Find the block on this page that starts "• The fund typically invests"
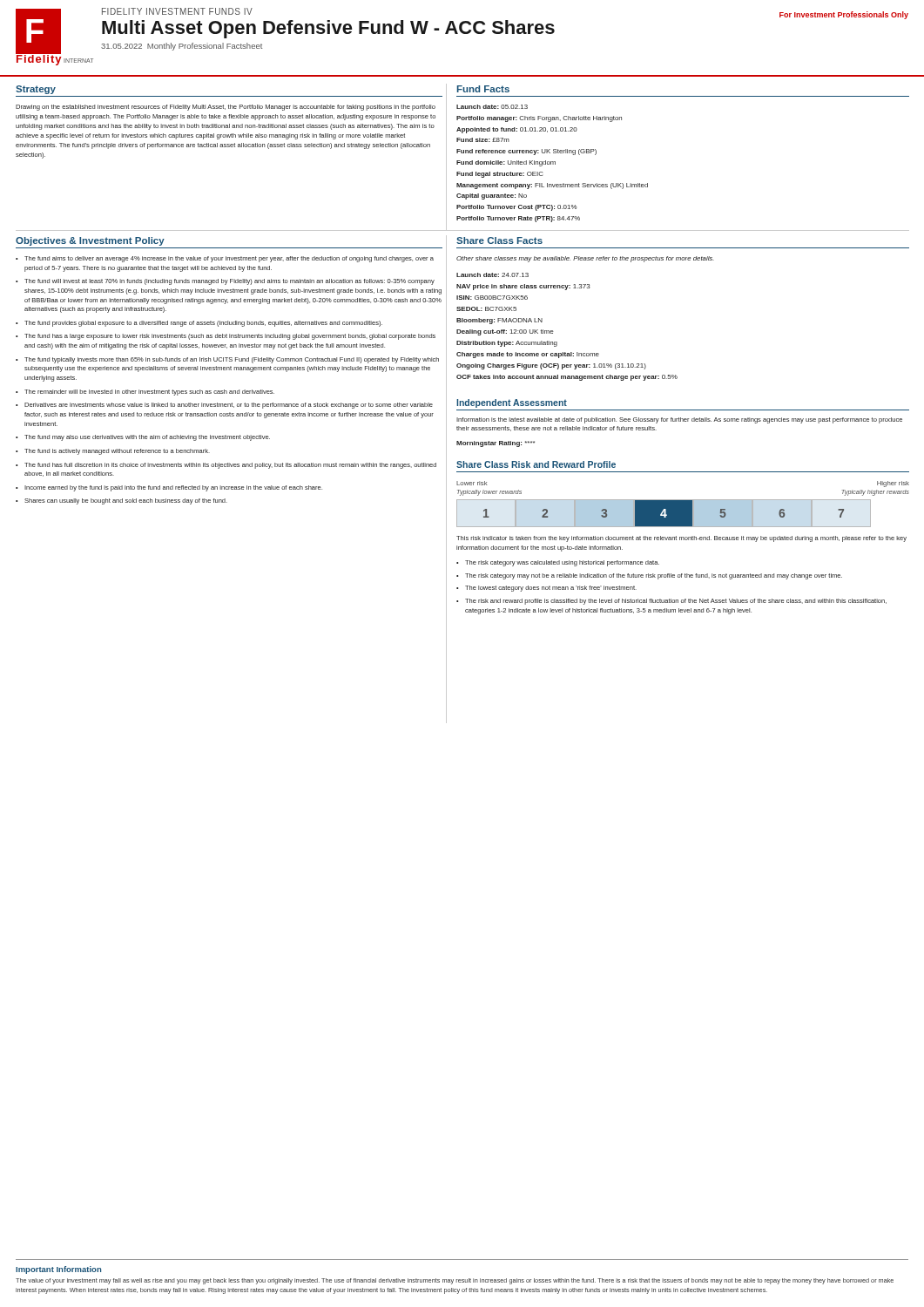Viewport: 924px width, 1307px height. tap(228, 368)
